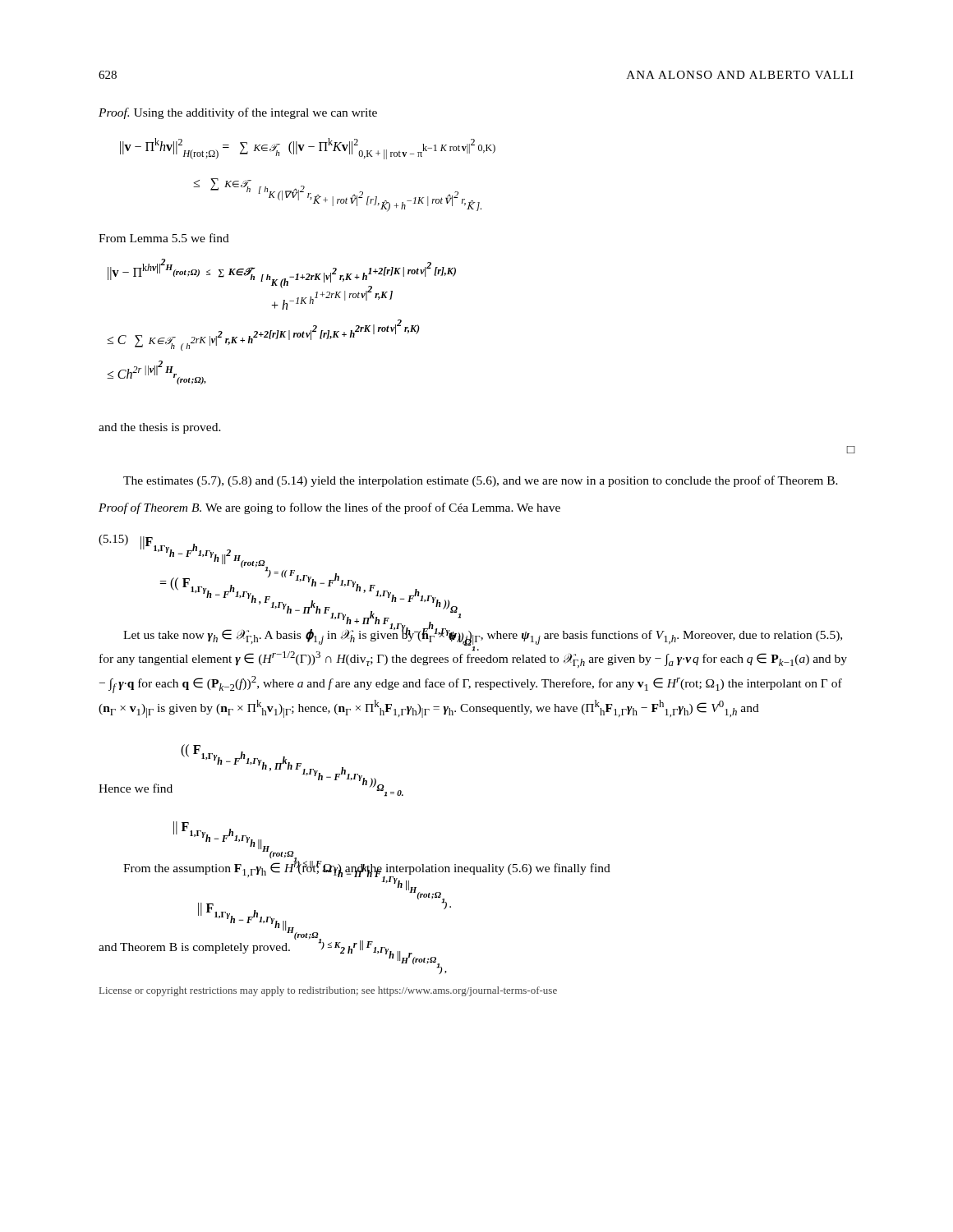Image resolution: width=953 pixels, height=1232 pixels.
Task: Select the text block that says "From the assumption F1,Γγh ∈ Hr(rot; Ω1)"
Action: tap(367, 868)
